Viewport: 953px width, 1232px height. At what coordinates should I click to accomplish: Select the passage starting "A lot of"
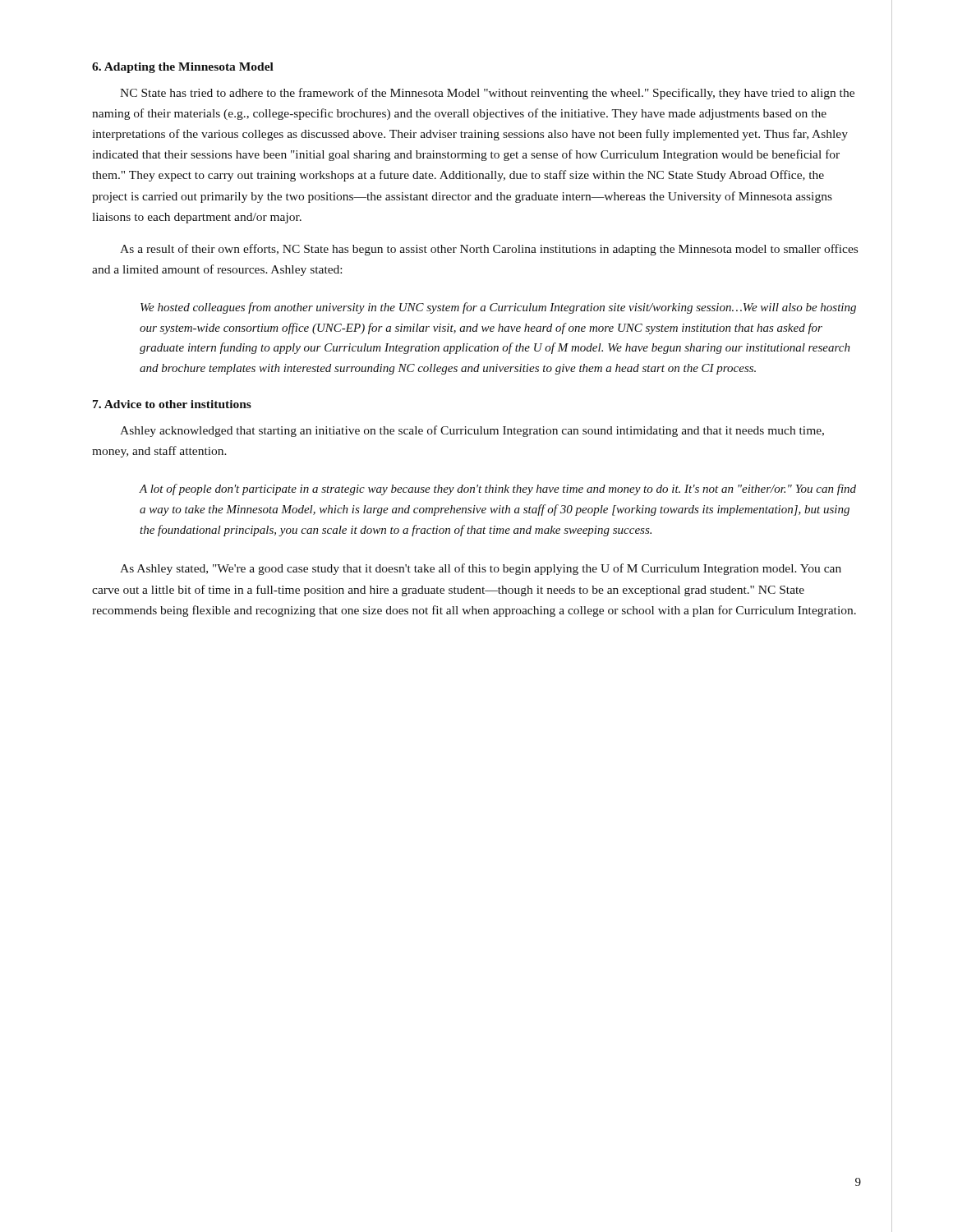click(498, 509)
